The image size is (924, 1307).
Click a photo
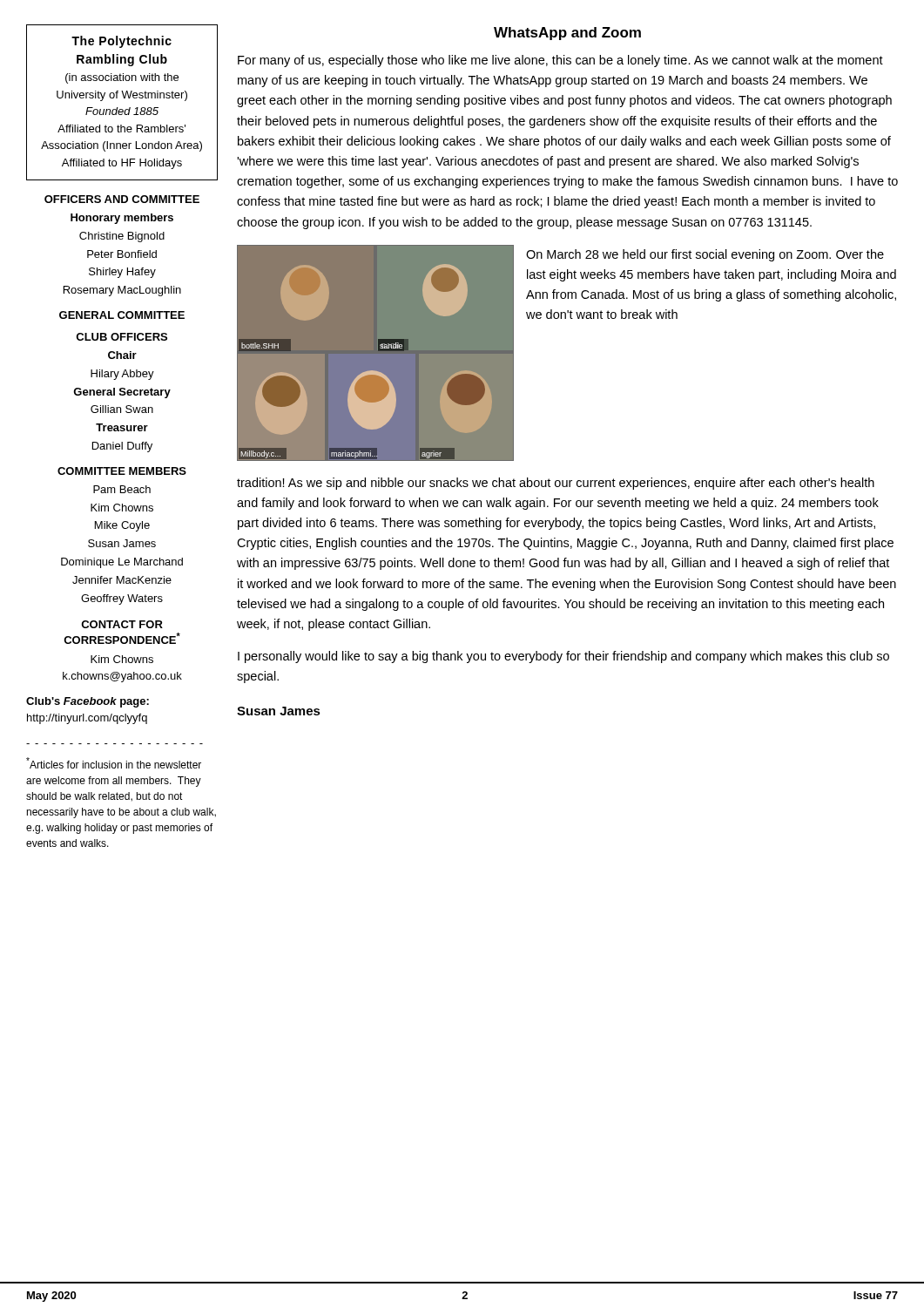pos(375,353)
